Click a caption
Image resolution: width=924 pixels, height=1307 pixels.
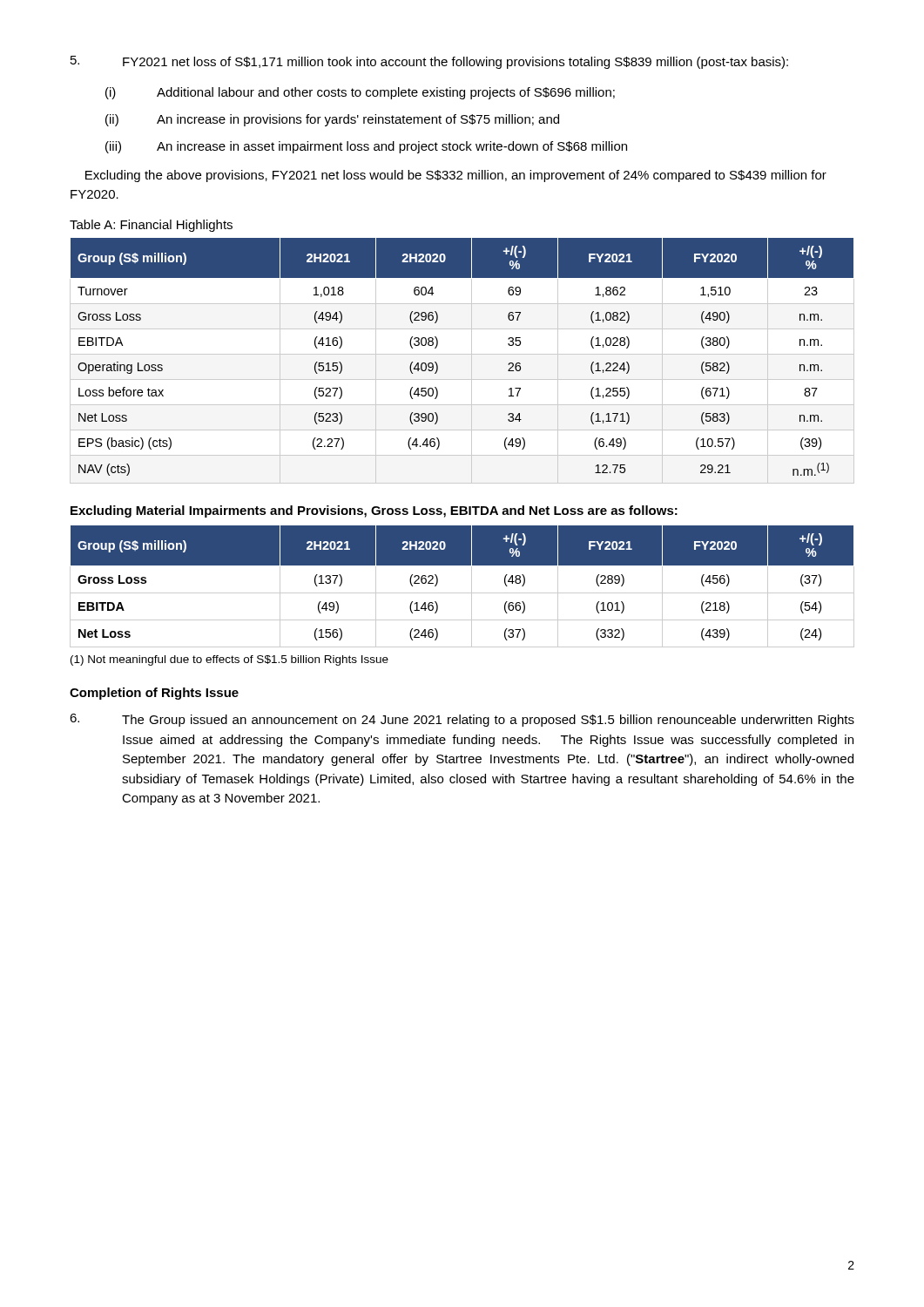[x=151, y=224]
